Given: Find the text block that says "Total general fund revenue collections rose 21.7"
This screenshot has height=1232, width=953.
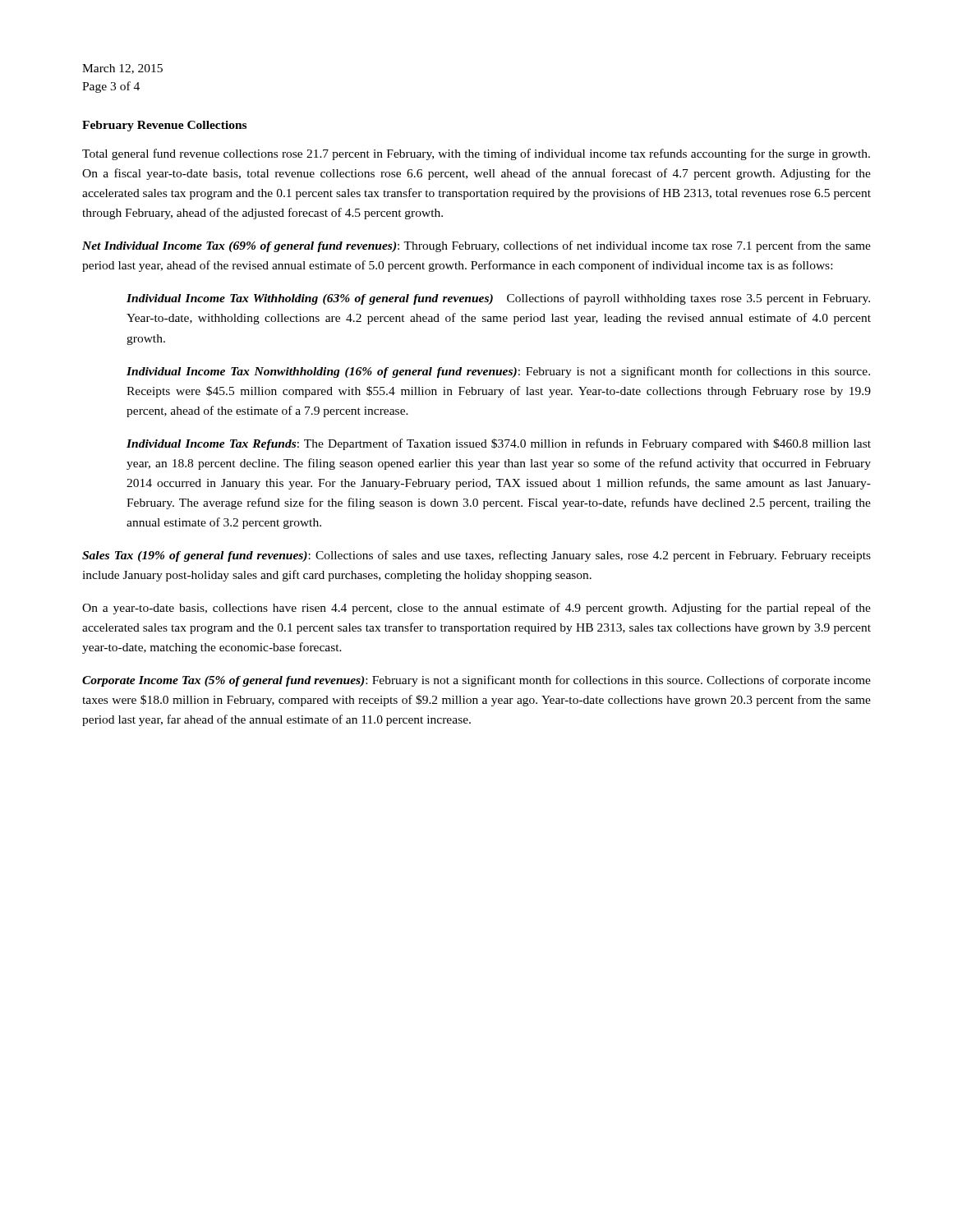Looking at the screenshot, I should coord(476,183).
